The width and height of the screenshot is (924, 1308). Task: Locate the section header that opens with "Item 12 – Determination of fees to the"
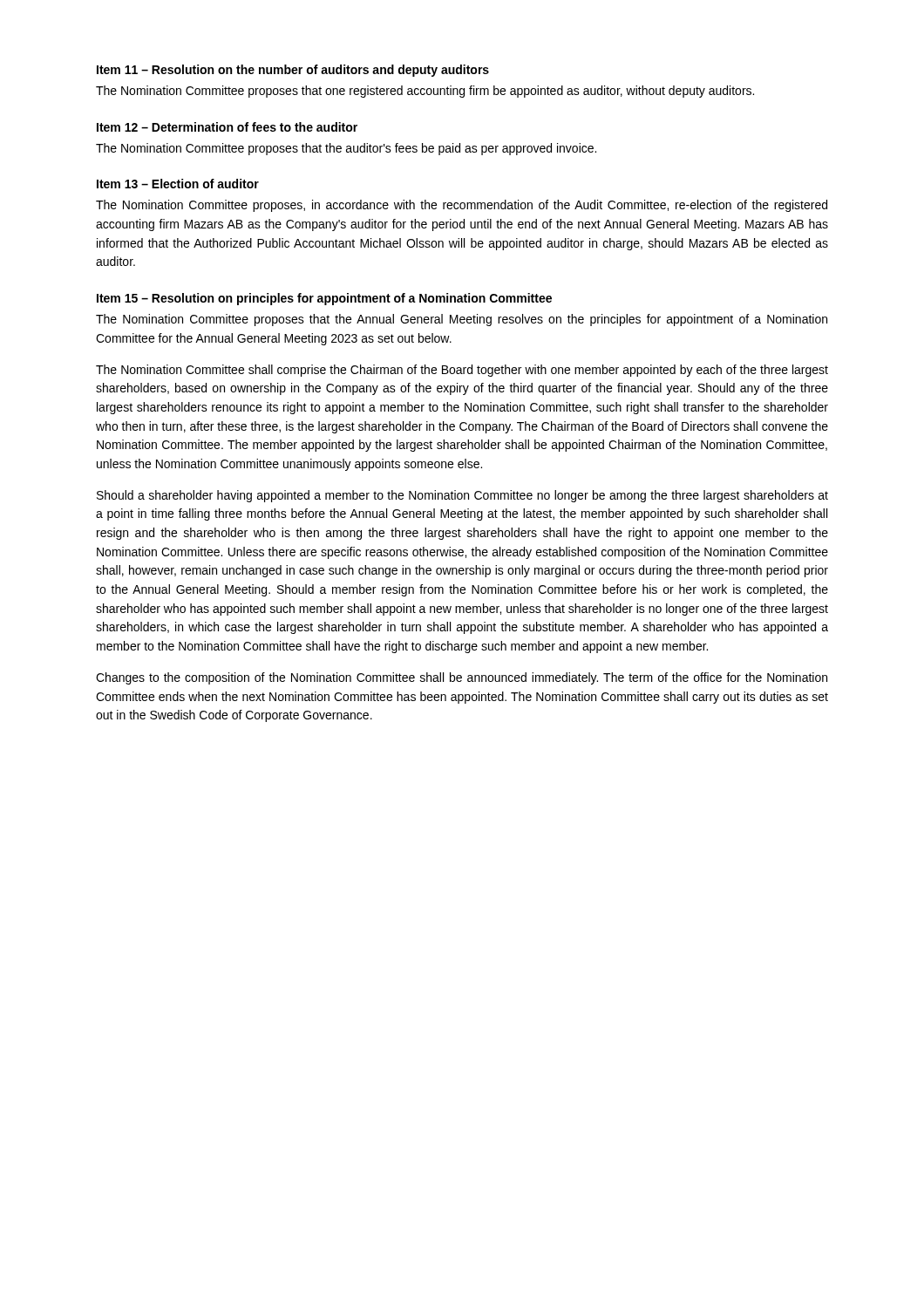tap(227, 127)
